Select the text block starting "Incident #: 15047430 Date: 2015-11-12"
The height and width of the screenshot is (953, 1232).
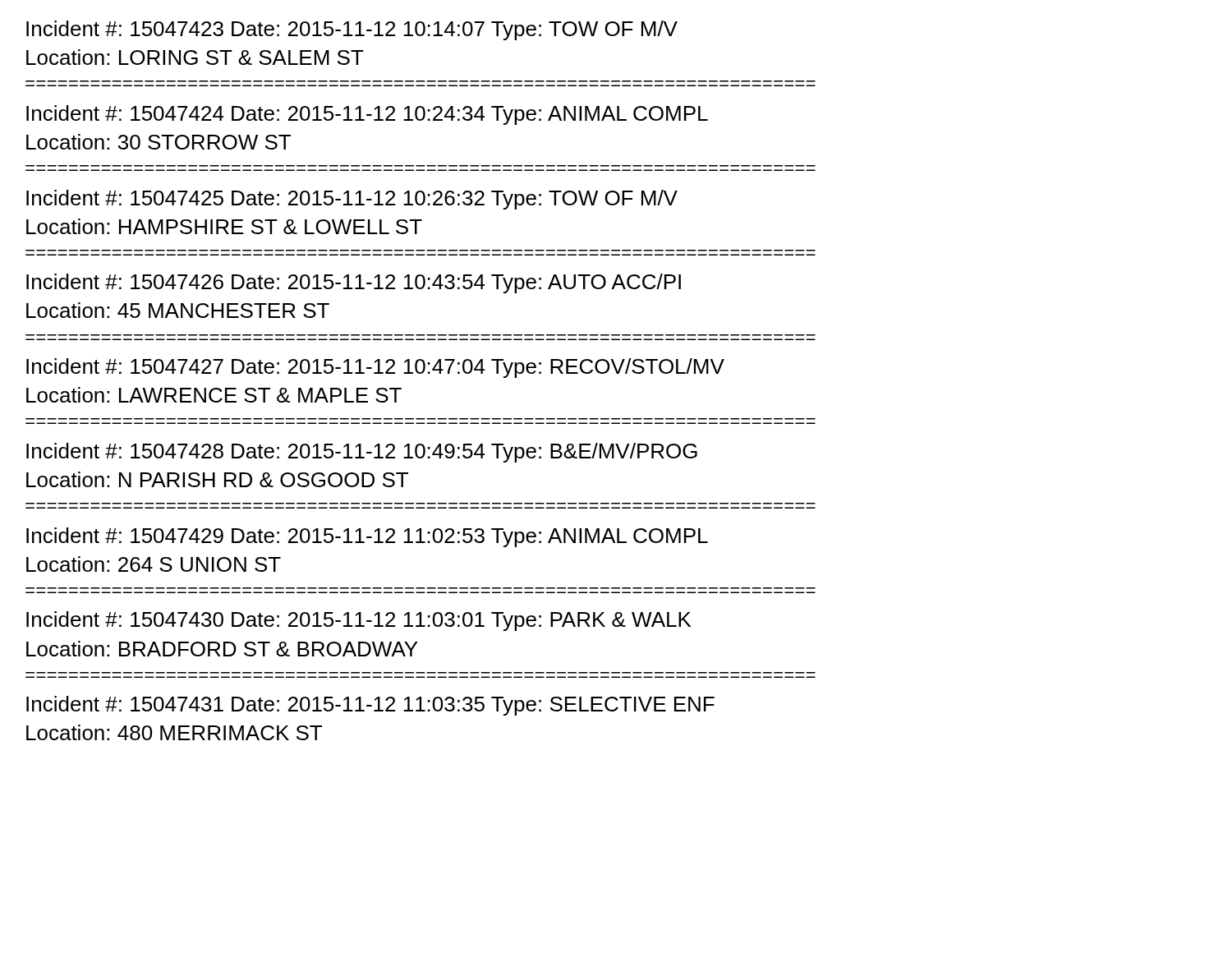[616, 635]
